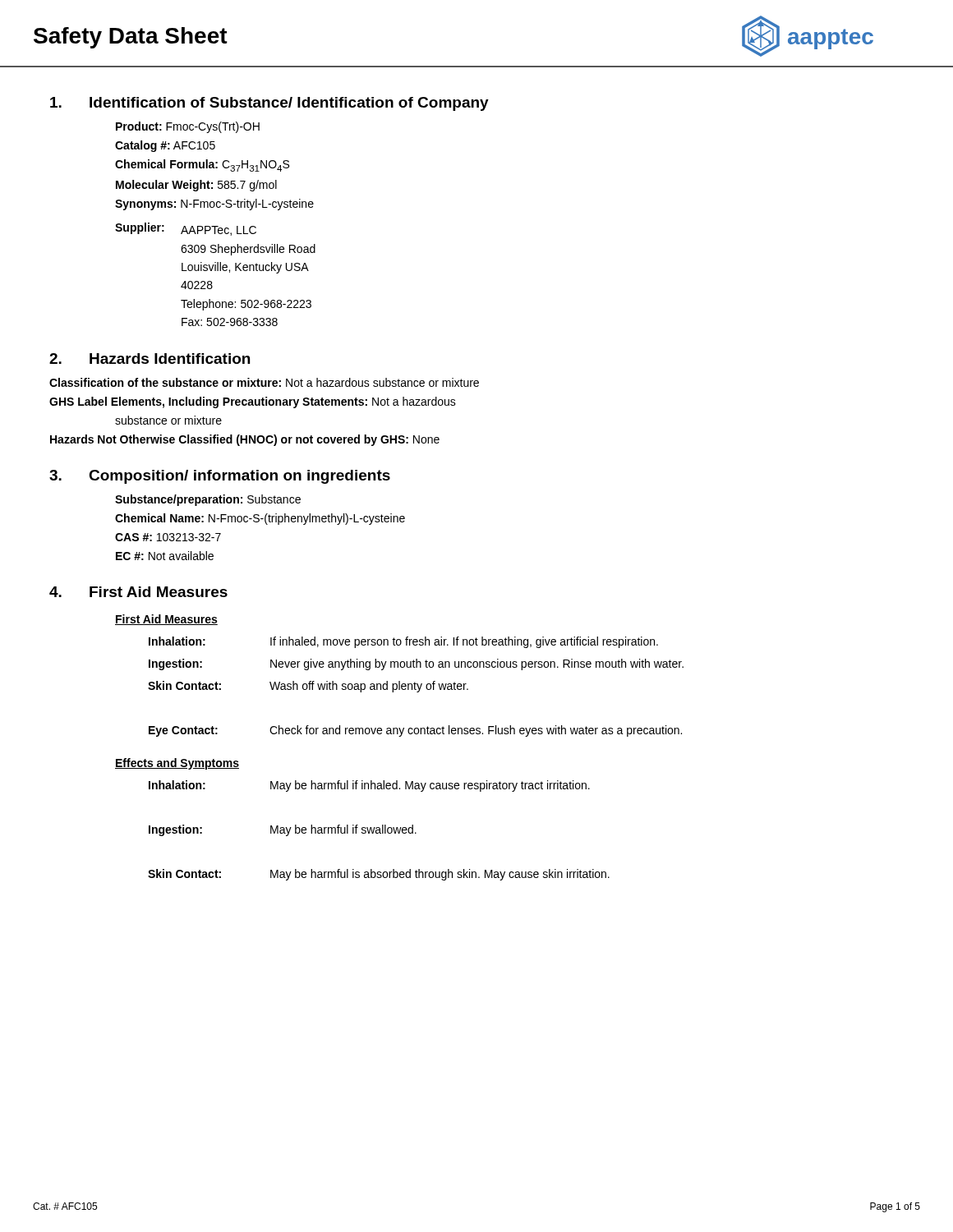Point to the text block starting "4. First Aid"

click(x=139, y=592)
